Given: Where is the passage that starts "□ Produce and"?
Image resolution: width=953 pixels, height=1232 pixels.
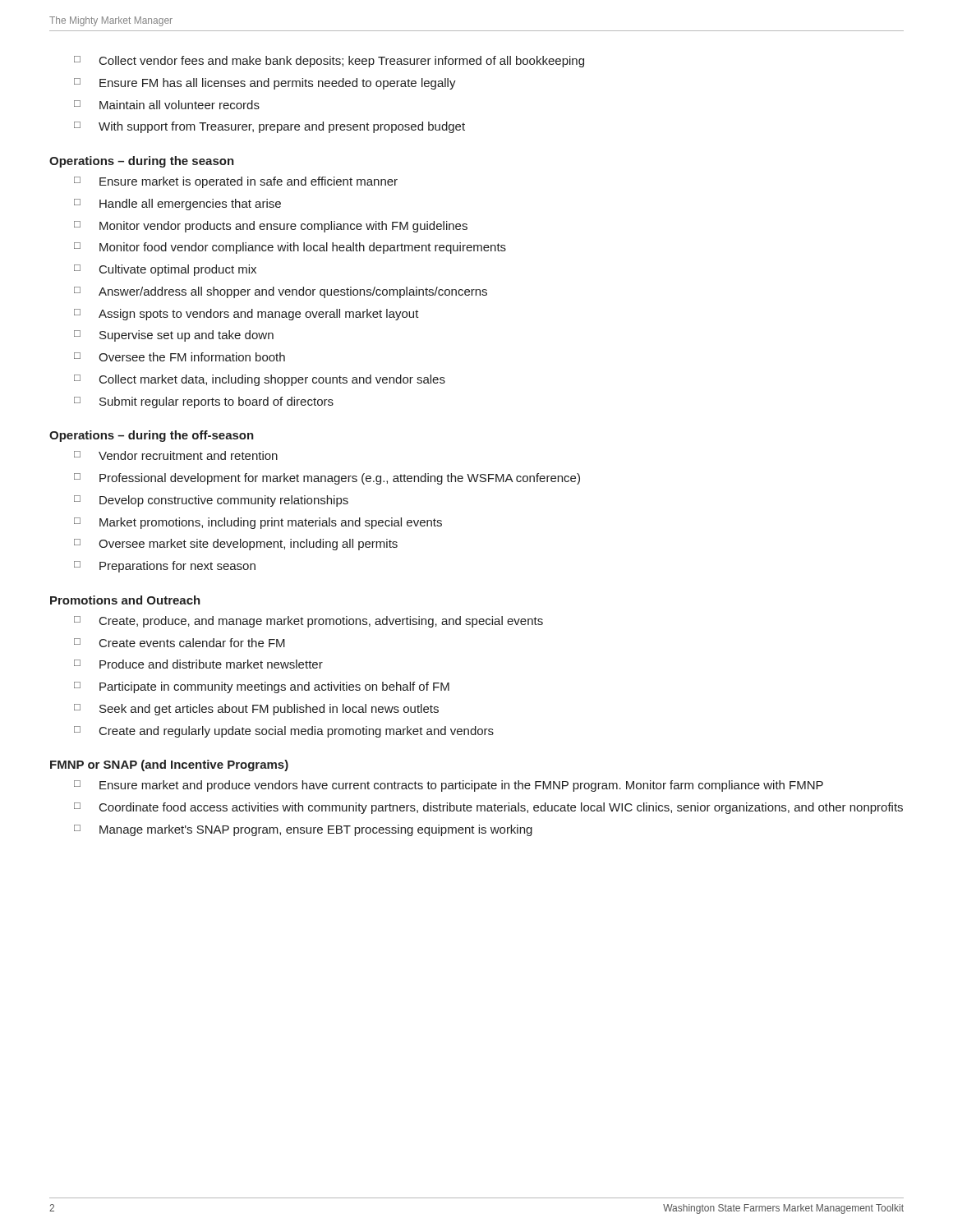Looking at the screenshot, I should (198, 664).
